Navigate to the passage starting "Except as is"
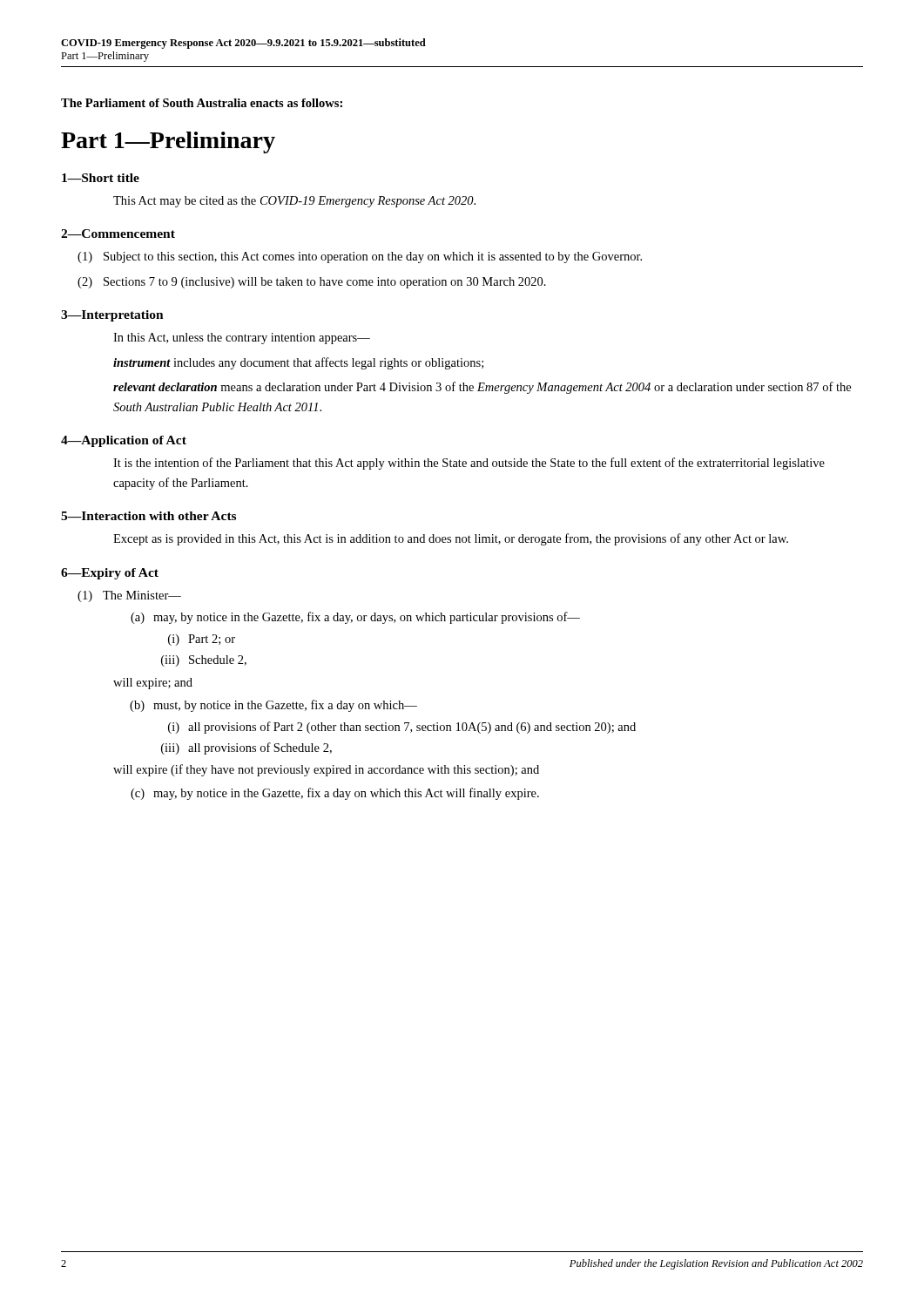924x1307 pixels. coord(451,539)
